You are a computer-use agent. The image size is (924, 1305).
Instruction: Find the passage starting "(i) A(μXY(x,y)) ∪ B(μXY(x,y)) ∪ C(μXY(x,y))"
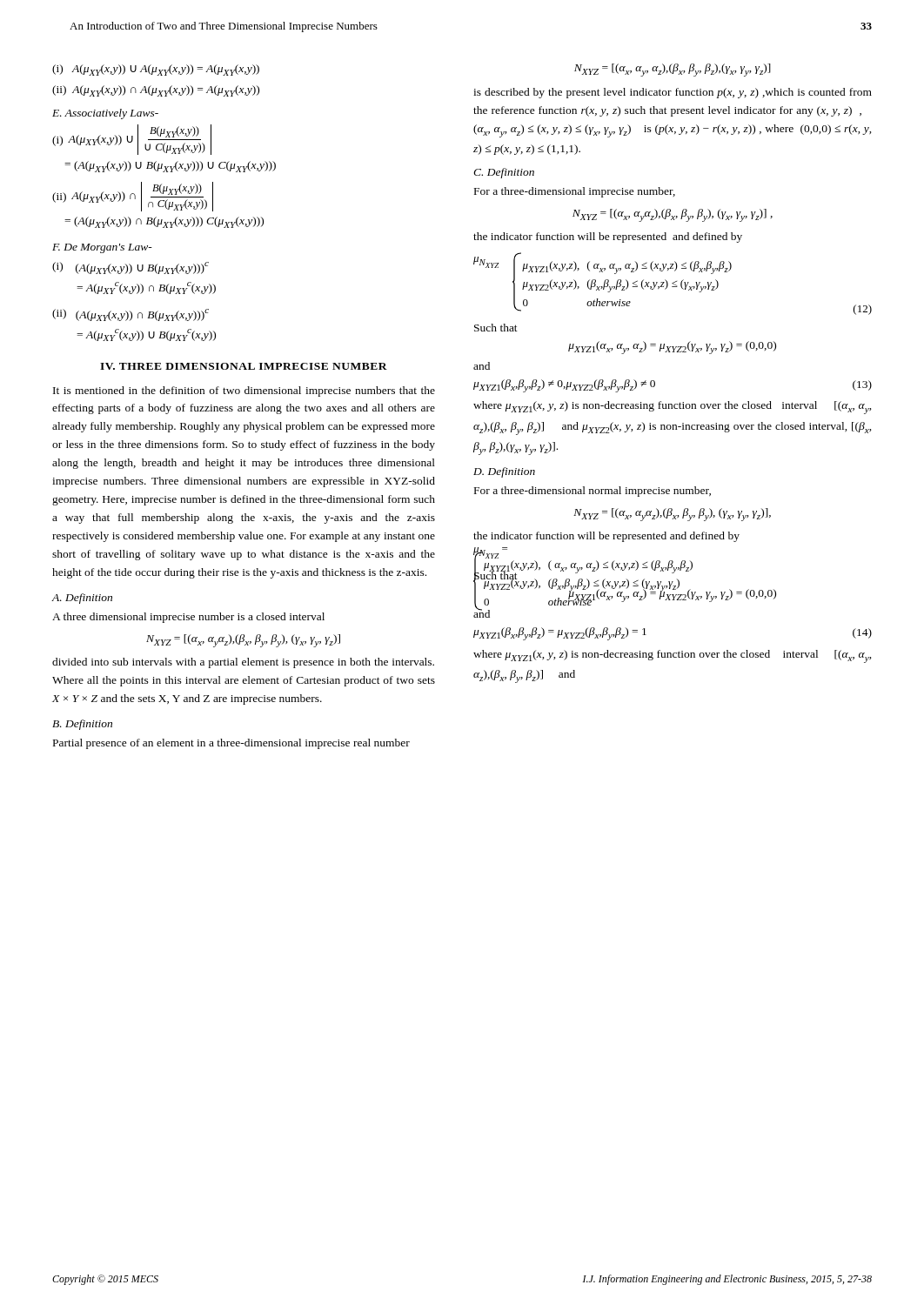pos(132,140)
